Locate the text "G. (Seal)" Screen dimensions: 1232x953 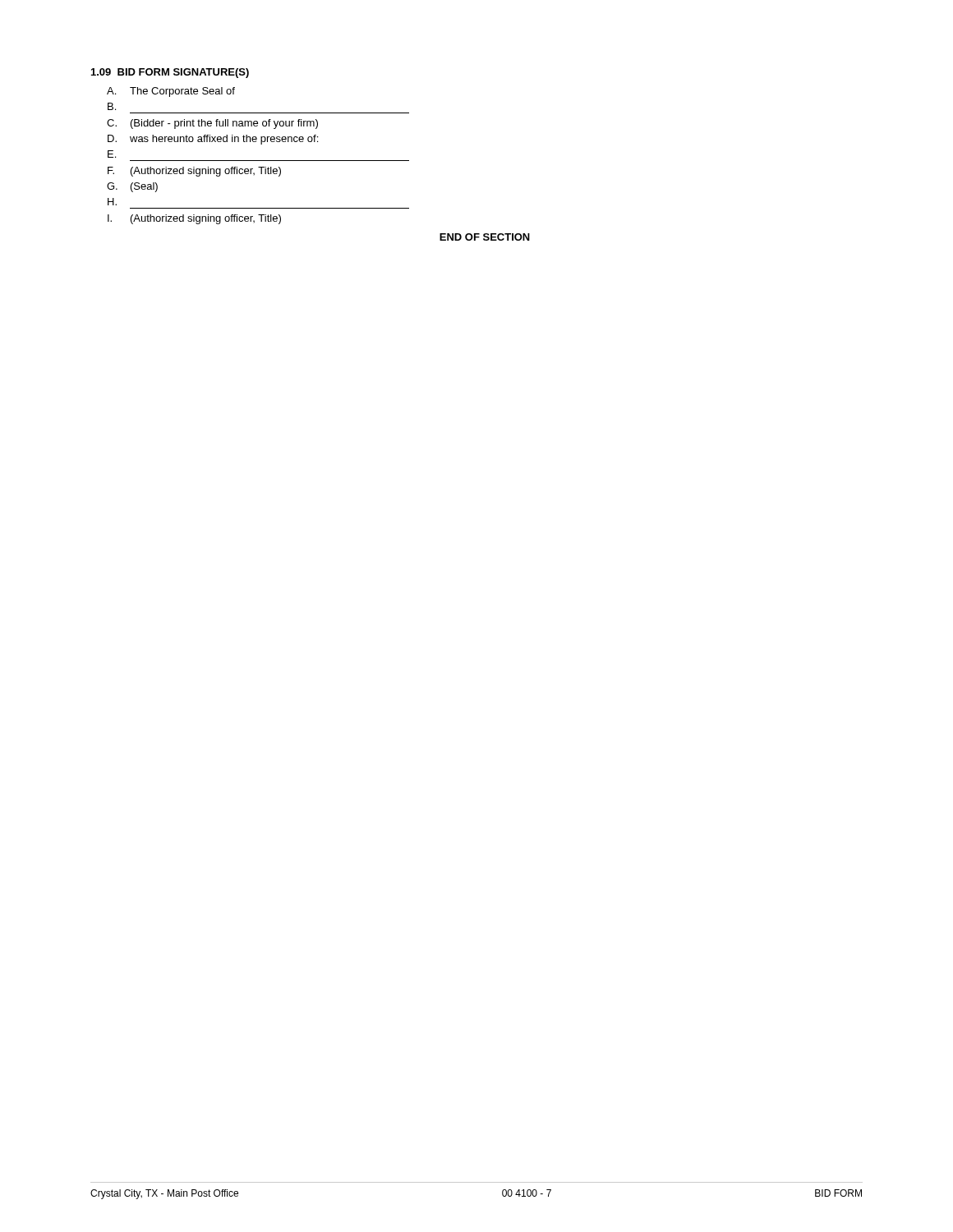[x=132, y=187]
